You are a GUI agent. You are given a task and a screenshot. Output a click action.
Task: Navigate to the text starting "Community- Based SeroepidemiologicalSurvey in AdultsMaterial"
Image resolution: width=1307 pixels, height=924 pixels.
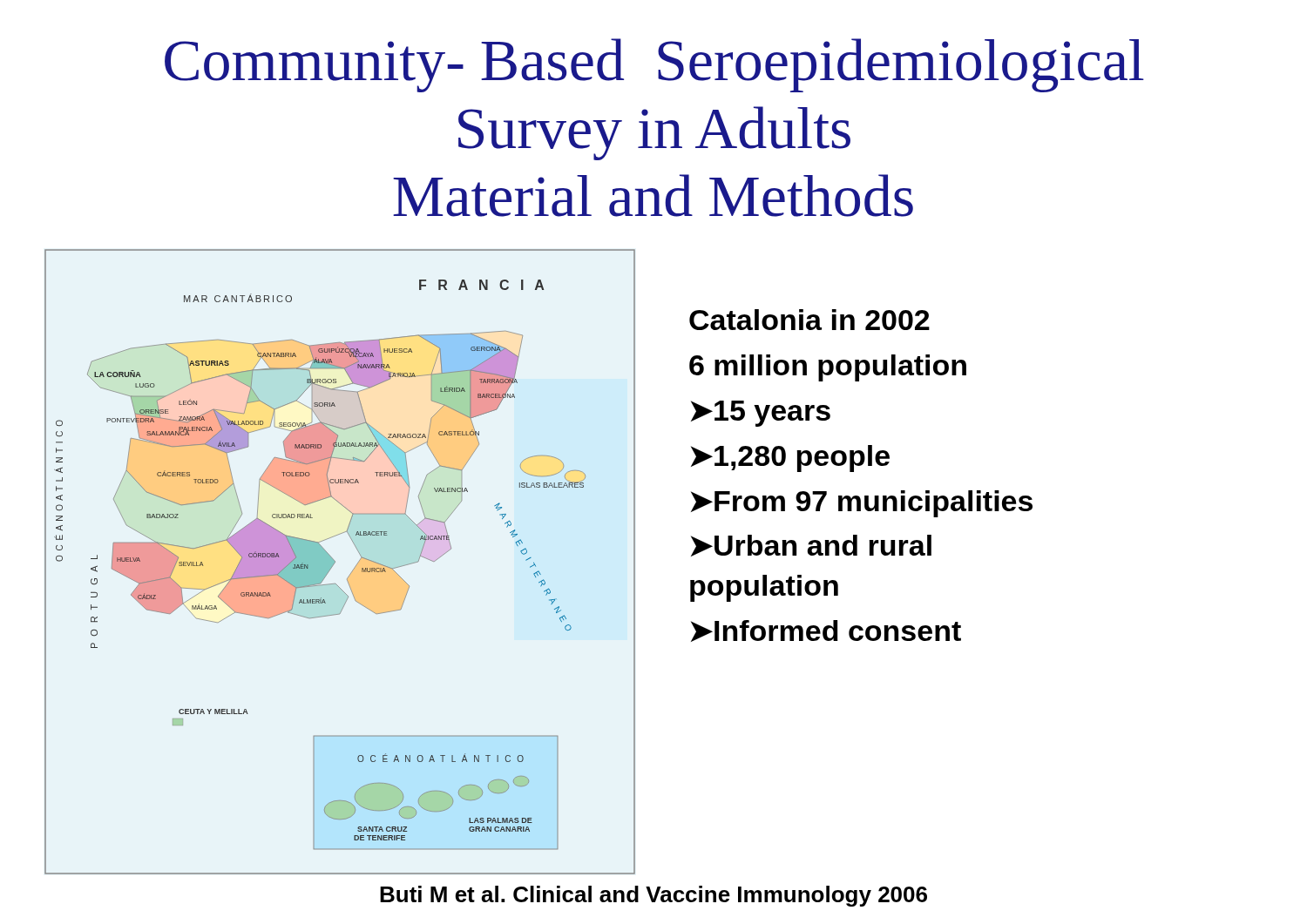coord(654,128)
